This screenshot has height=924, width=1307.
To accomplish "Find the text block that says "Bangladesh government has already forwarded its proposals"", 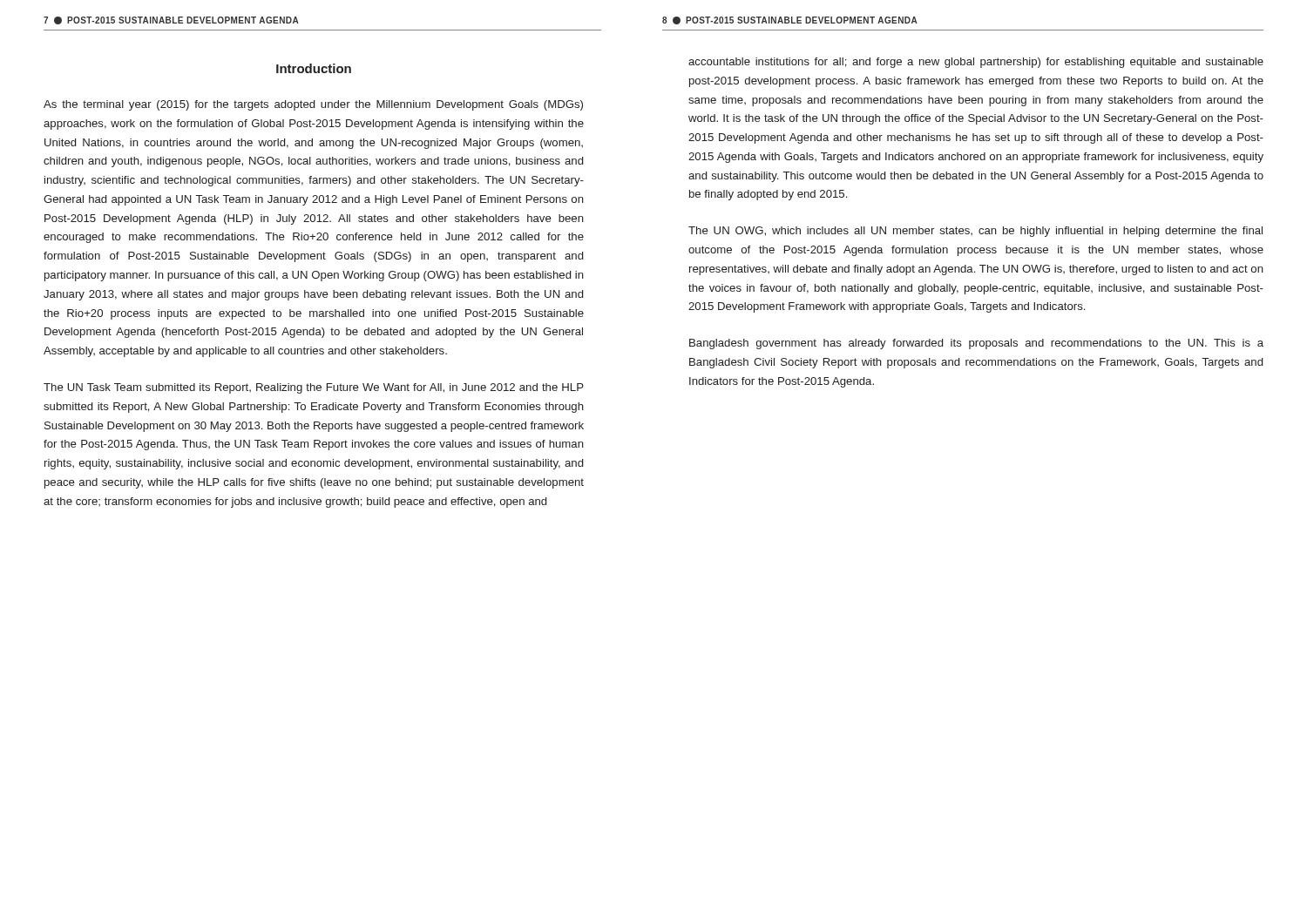I will point(976,362).
